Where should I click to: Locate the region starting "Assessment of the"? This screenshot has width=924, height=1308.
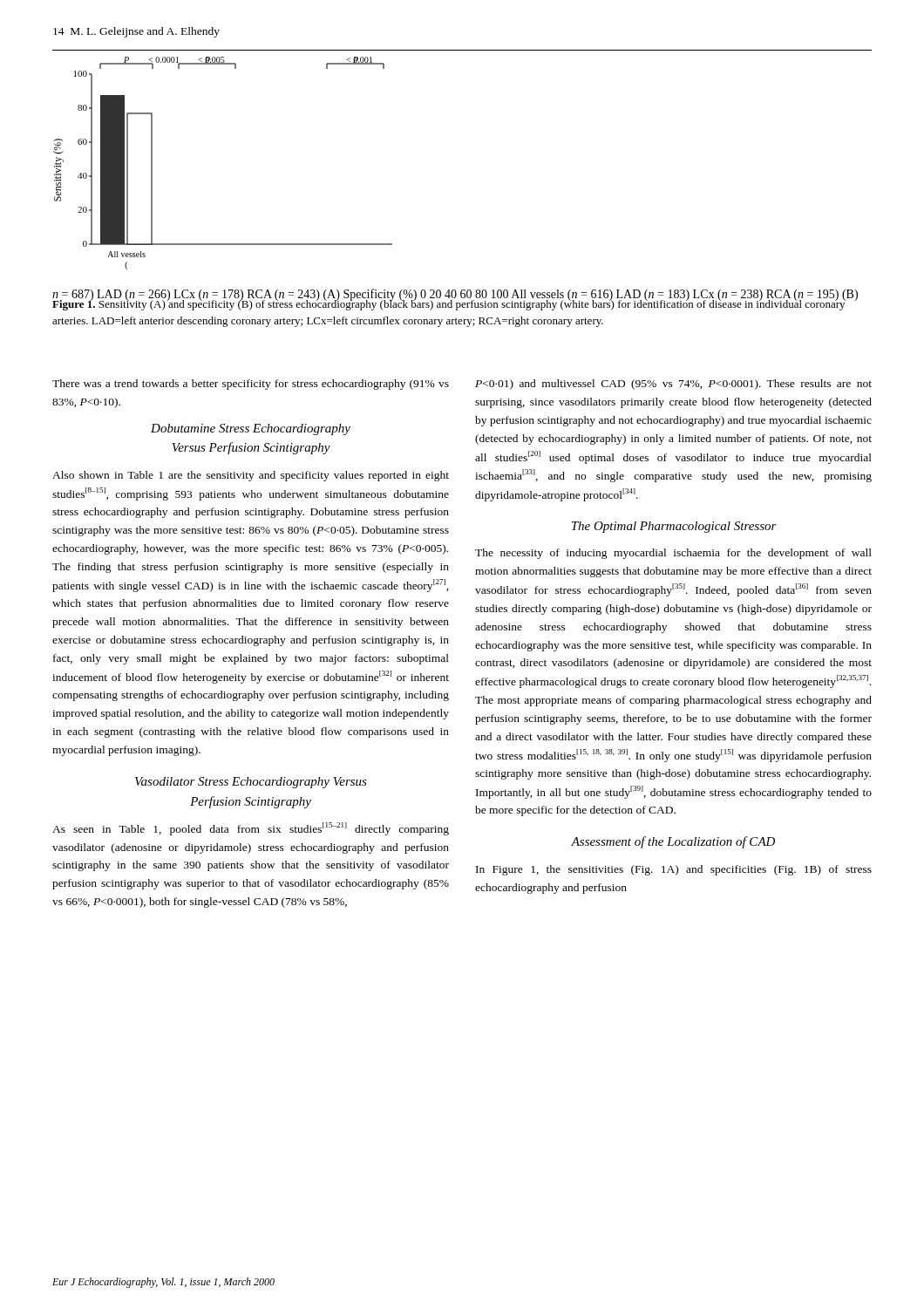[x=673, y=842]
